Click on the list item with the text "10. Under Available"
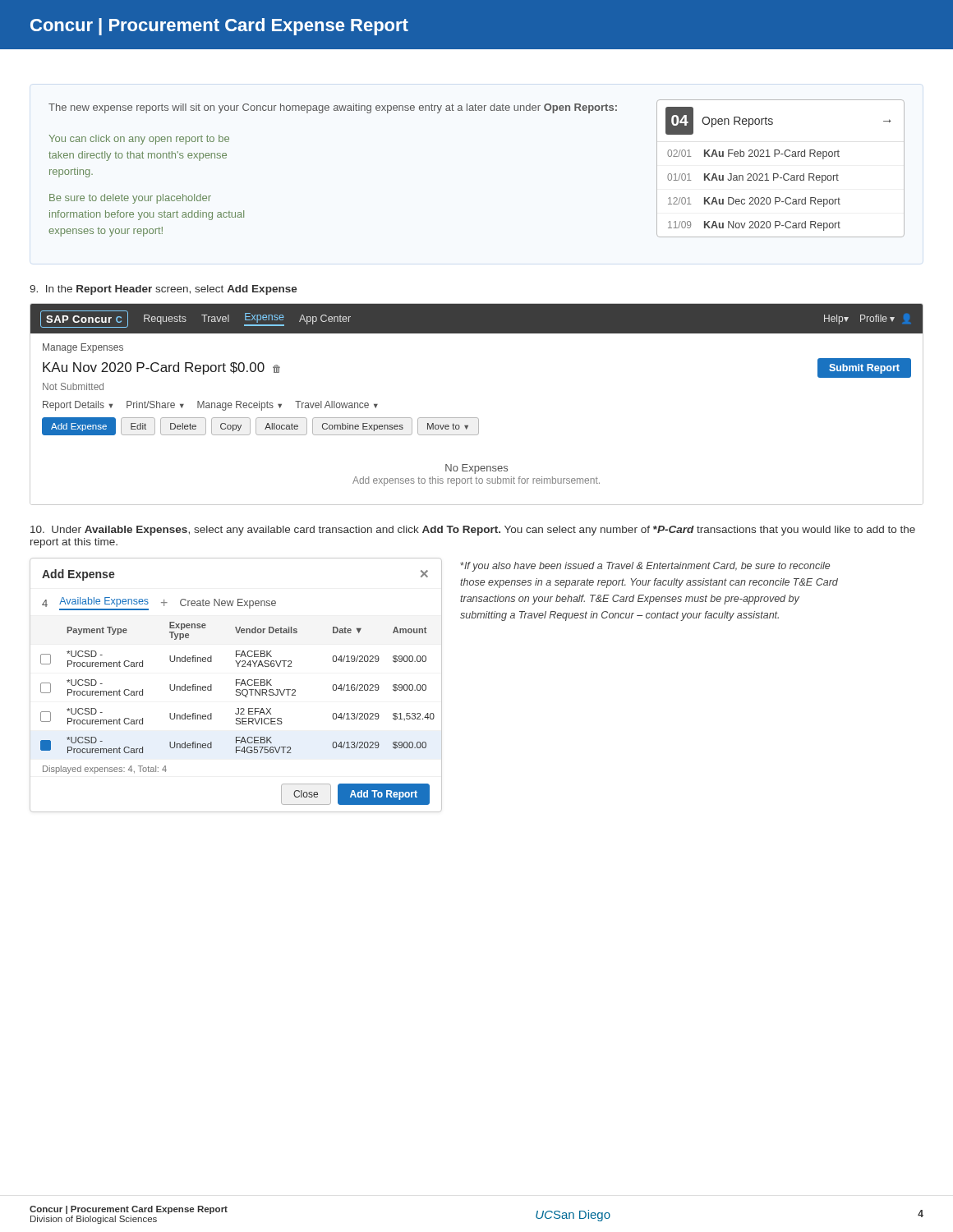The height and width of the screenshot is (1232, 953). tap(472, 536)
